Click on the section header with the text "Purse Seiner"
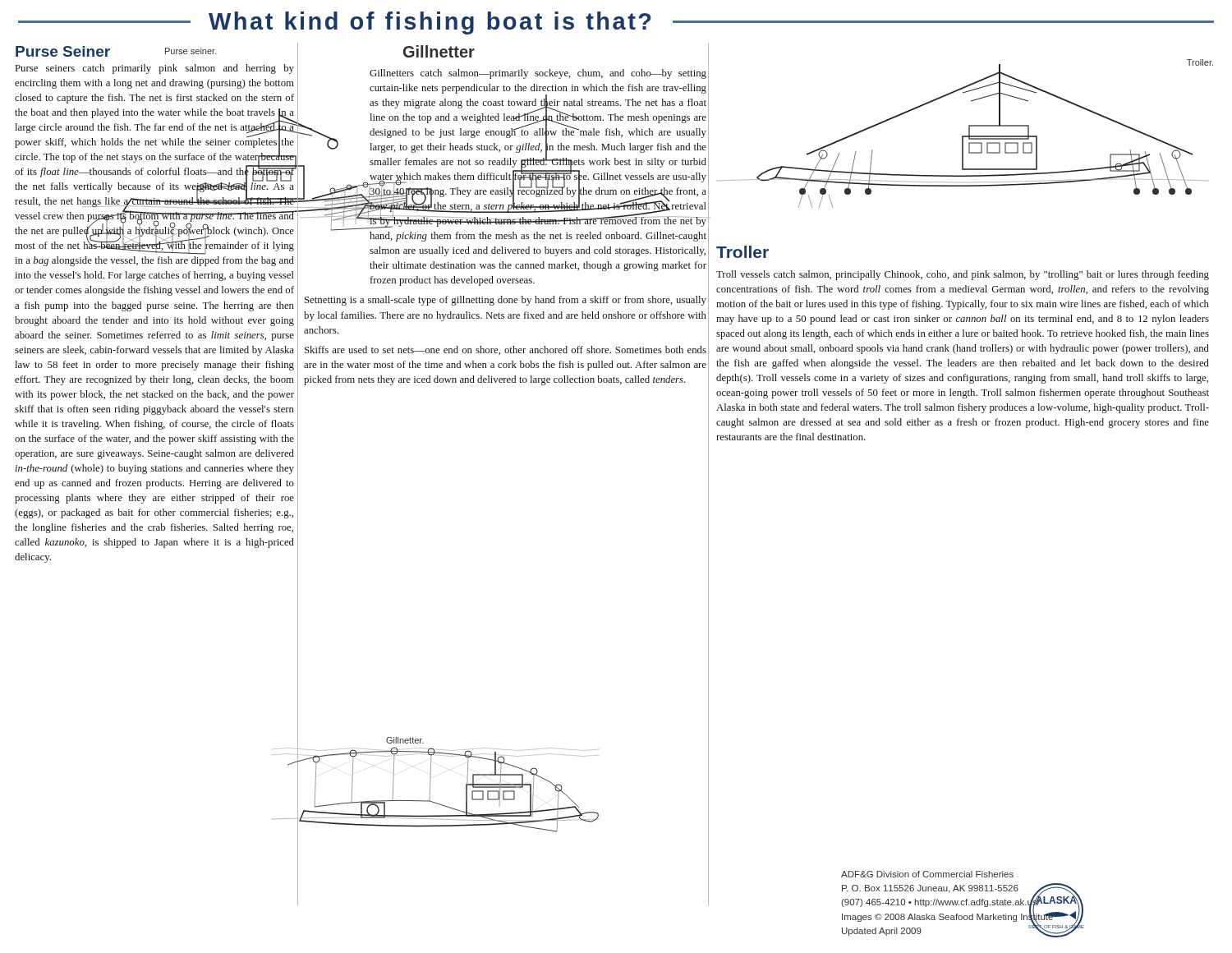The height and width of the screenshot is (953, 1232). pos(62,51)
